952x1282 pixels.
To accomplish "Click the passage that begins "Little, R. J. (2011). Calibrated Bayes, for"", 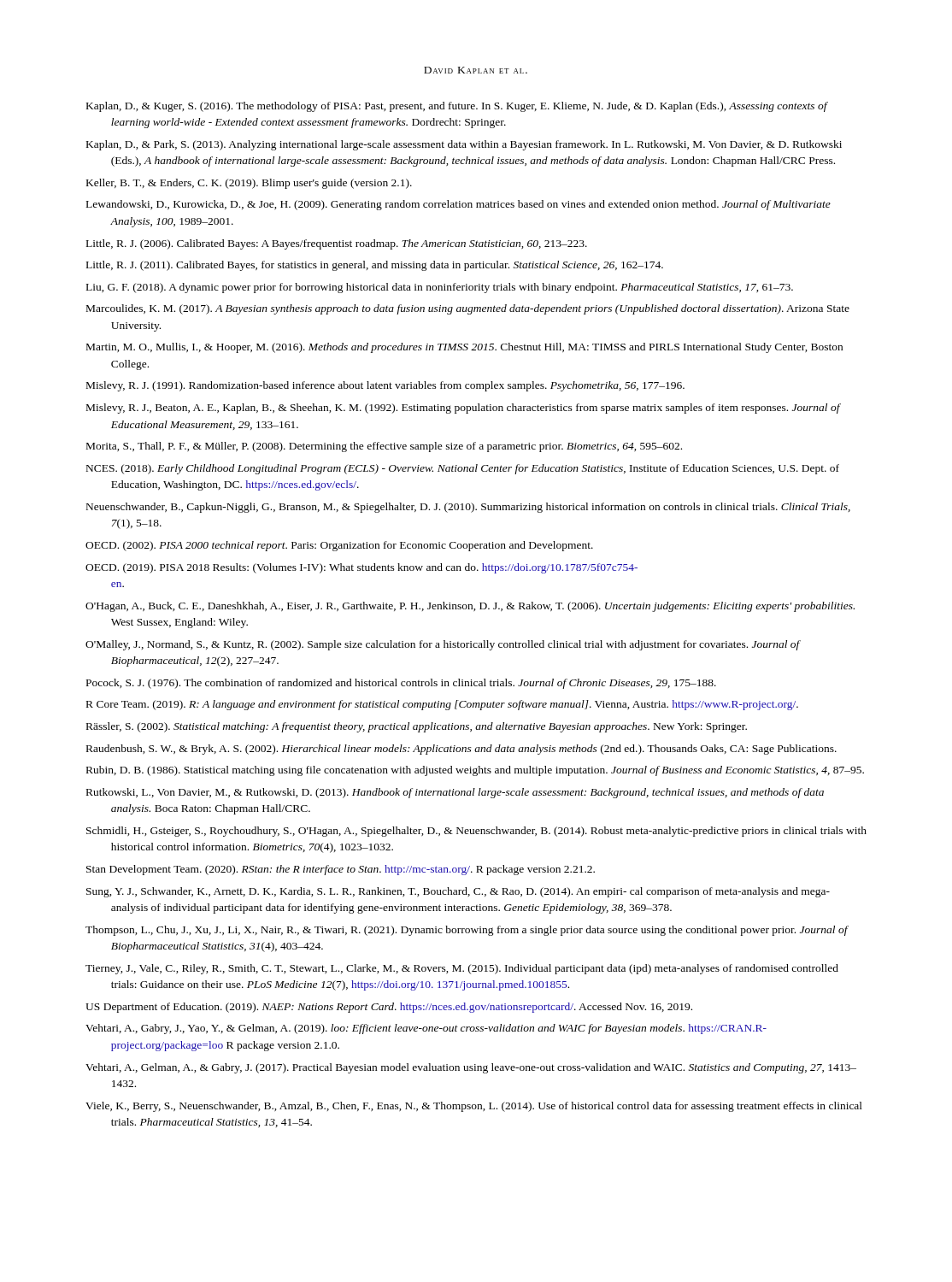I will coord(375,265).
